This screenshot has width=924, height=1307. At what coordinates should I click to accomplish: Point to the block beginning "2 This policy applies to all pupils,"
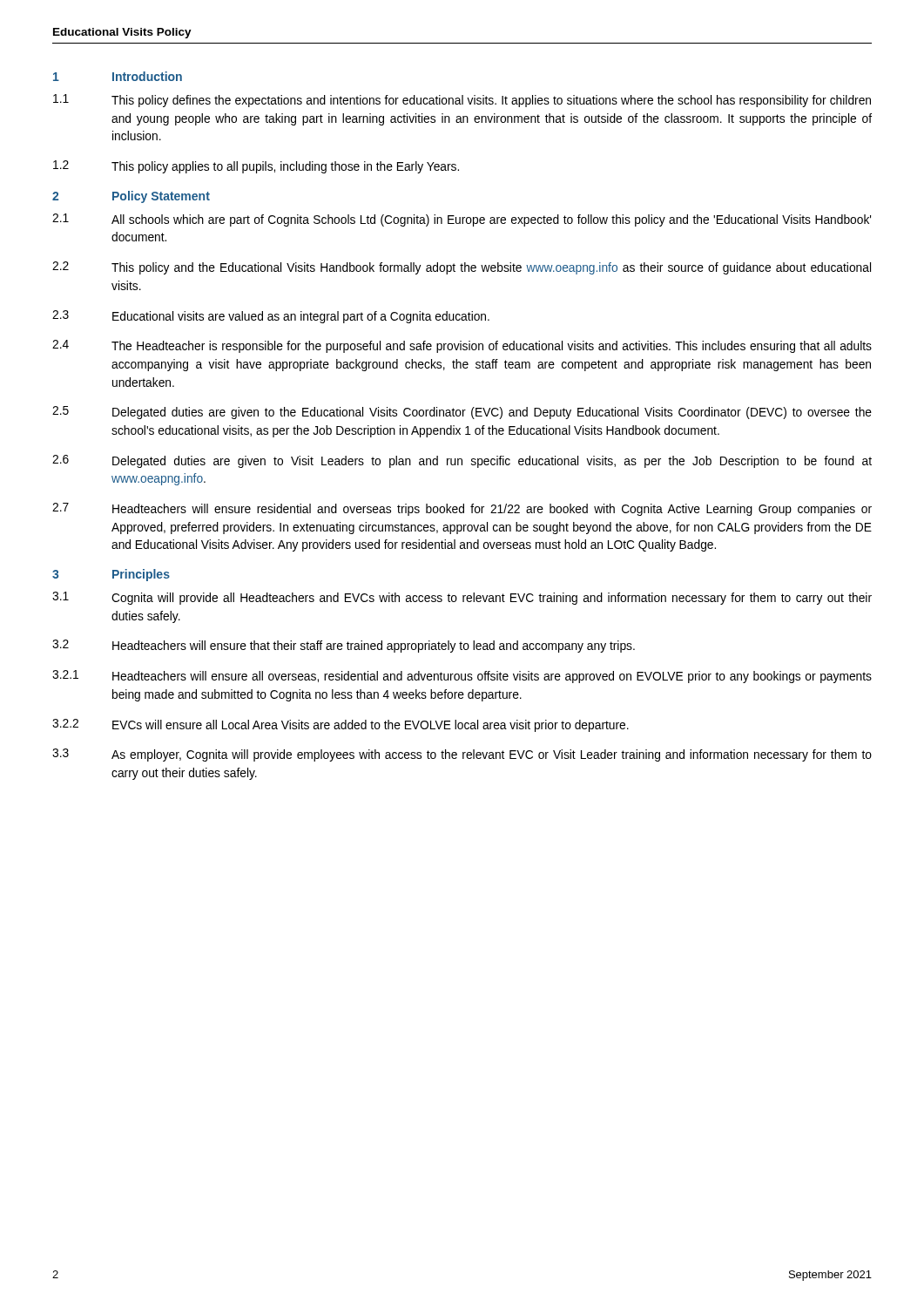pyautogui.click(x=462, y=168)
